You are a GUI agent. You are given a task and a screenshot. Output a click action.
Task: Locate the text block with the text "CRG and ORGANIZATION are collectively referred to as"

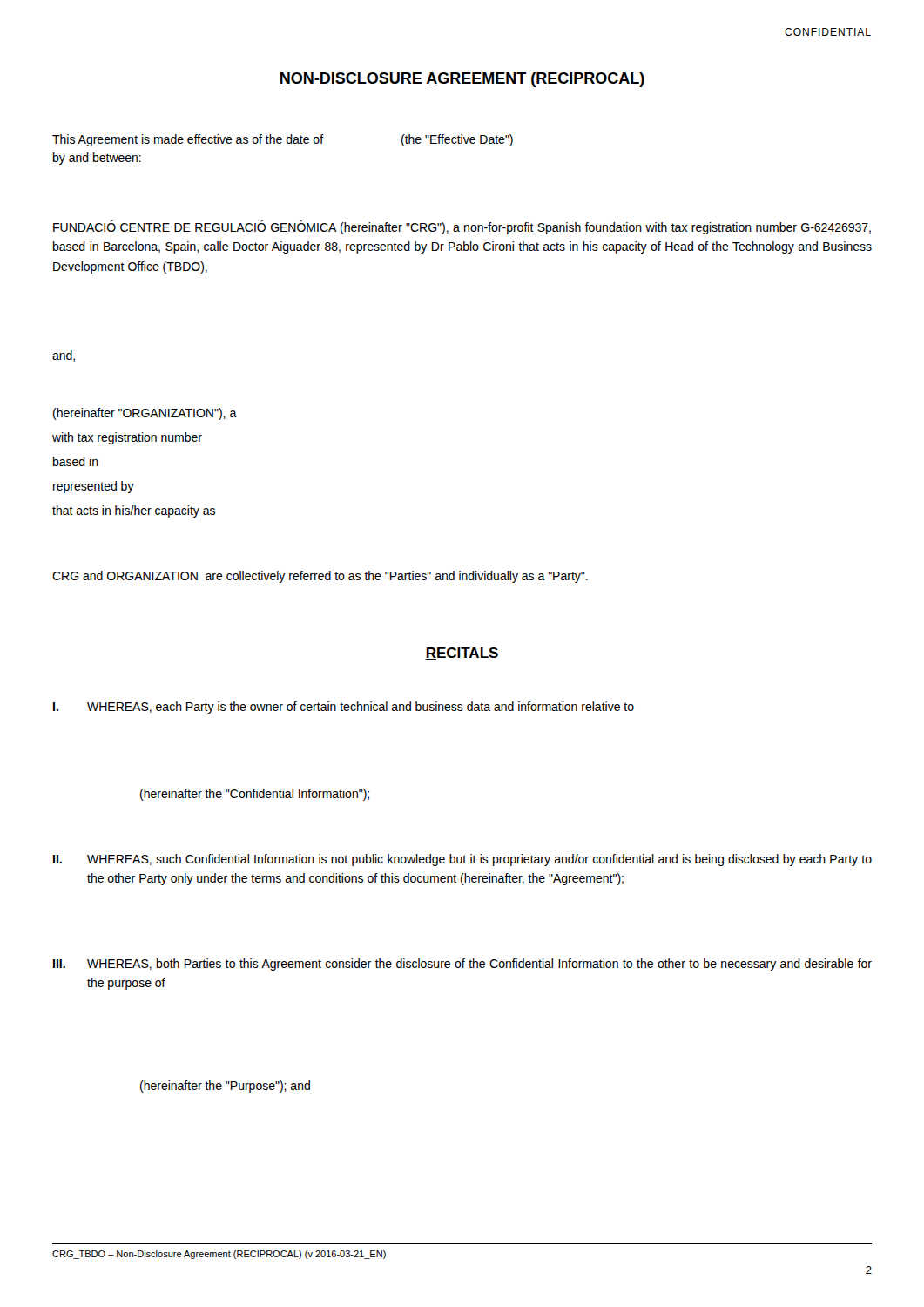pos(320,576)
